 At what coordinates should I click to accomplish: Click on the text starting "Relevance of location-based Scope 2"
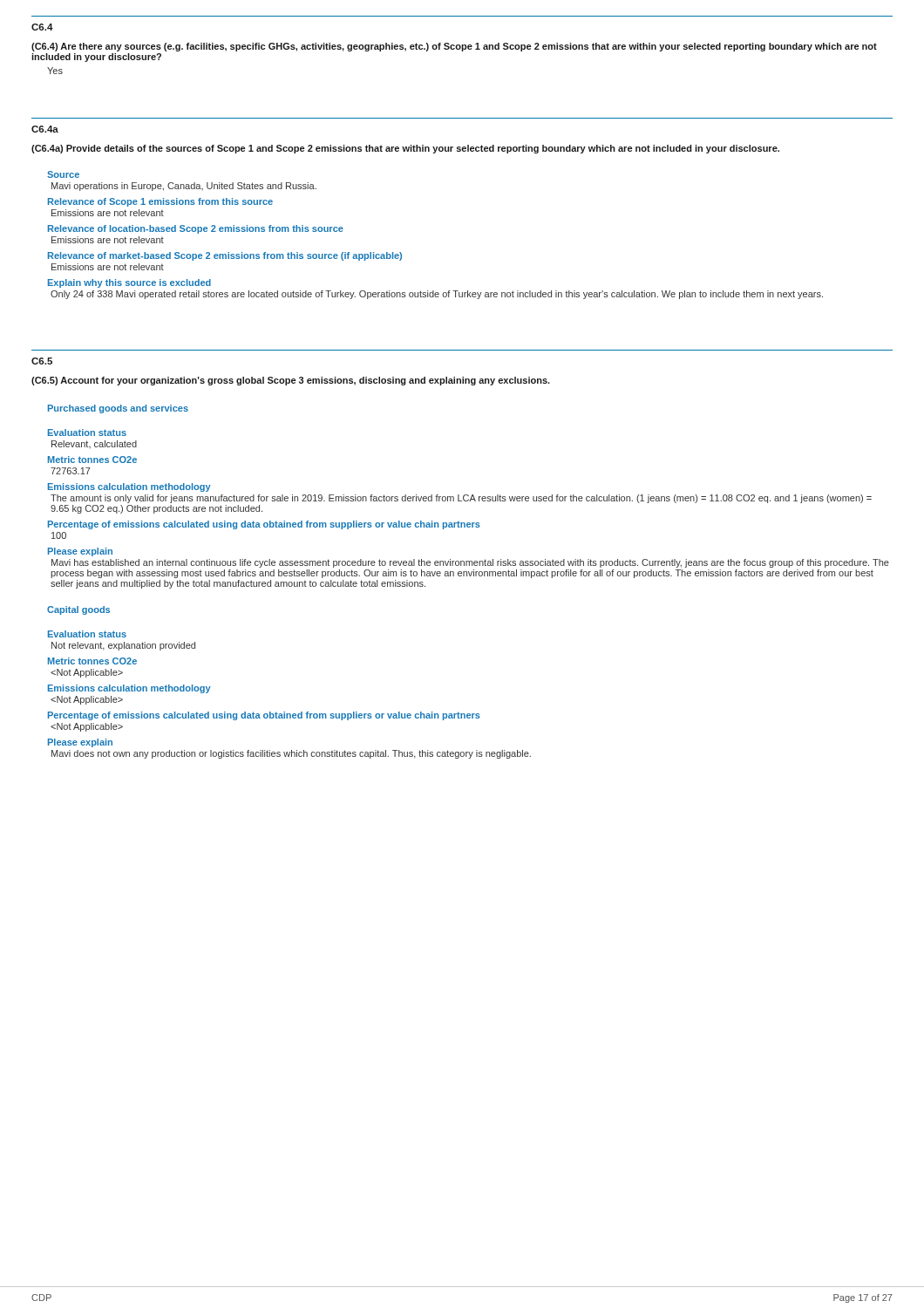[x=195, y=229]
